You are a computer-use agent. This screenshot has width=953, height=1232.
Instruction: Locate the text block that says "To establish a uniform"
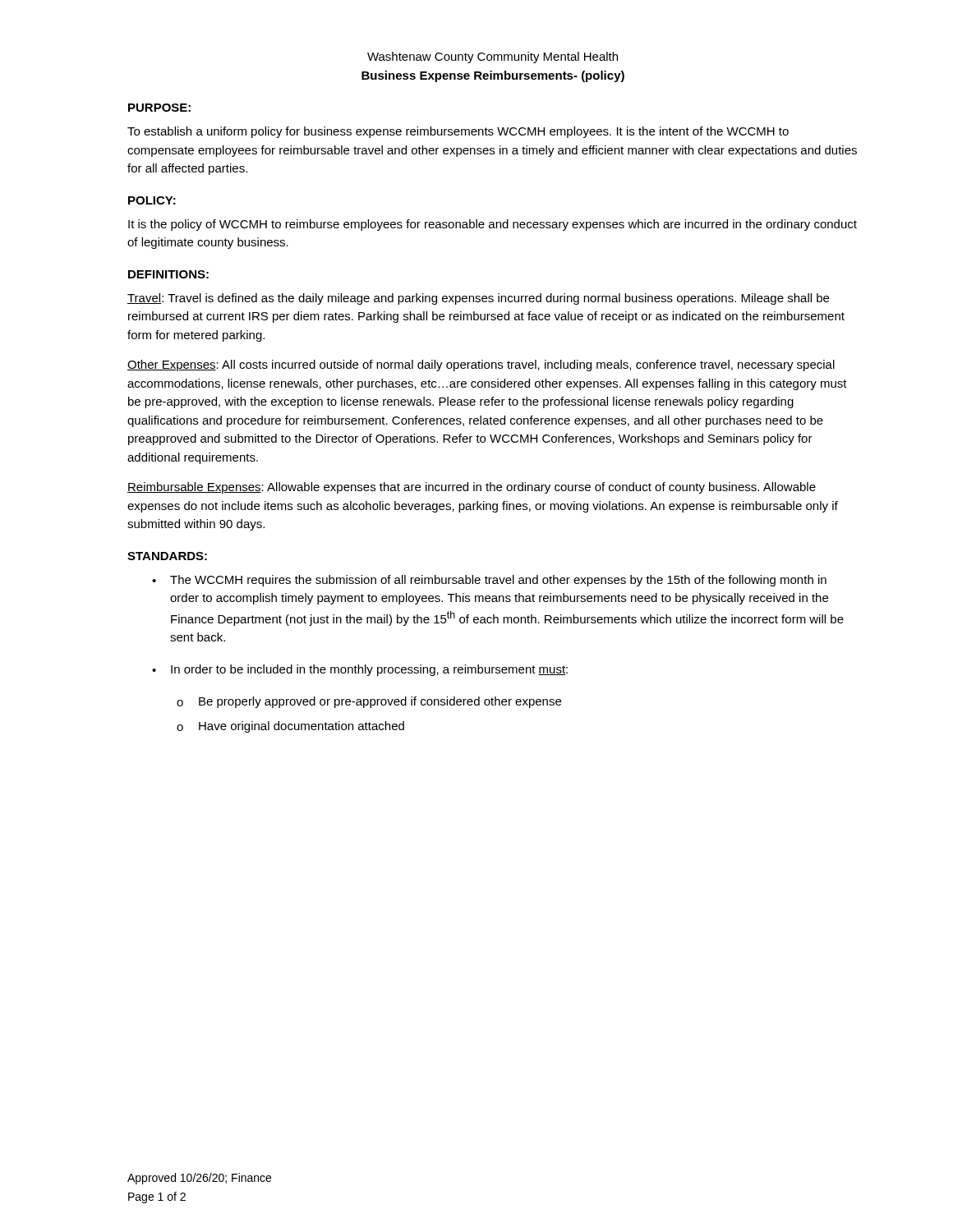tap(492, 150)
